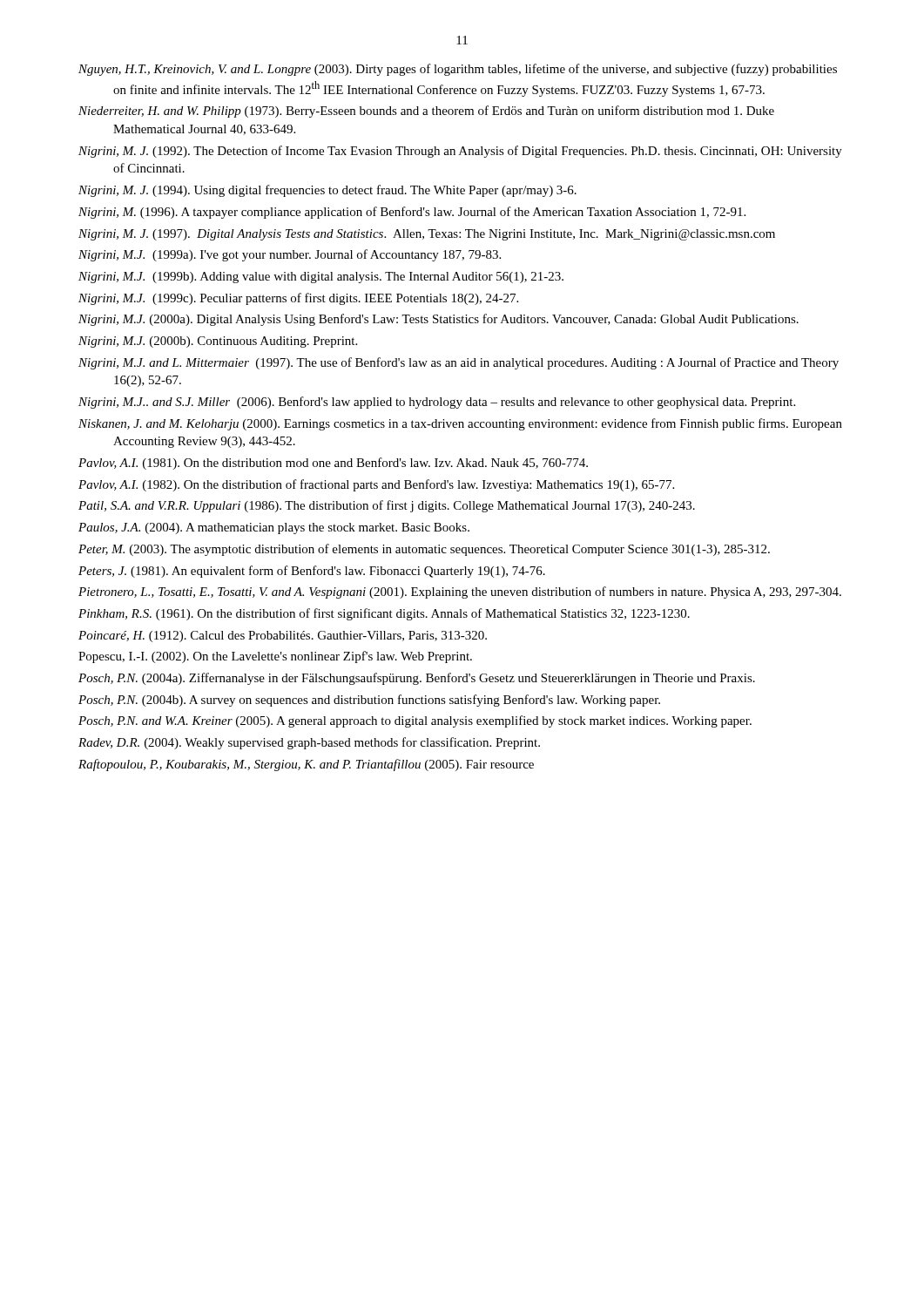Screen dimensions: 1307x924
Task: Find the block on this page that starts "Poincaré, H. (1912). Calcul des Probabilités. Gauthier-Villars, Paris,"
Action: click(x=283, y=635)
